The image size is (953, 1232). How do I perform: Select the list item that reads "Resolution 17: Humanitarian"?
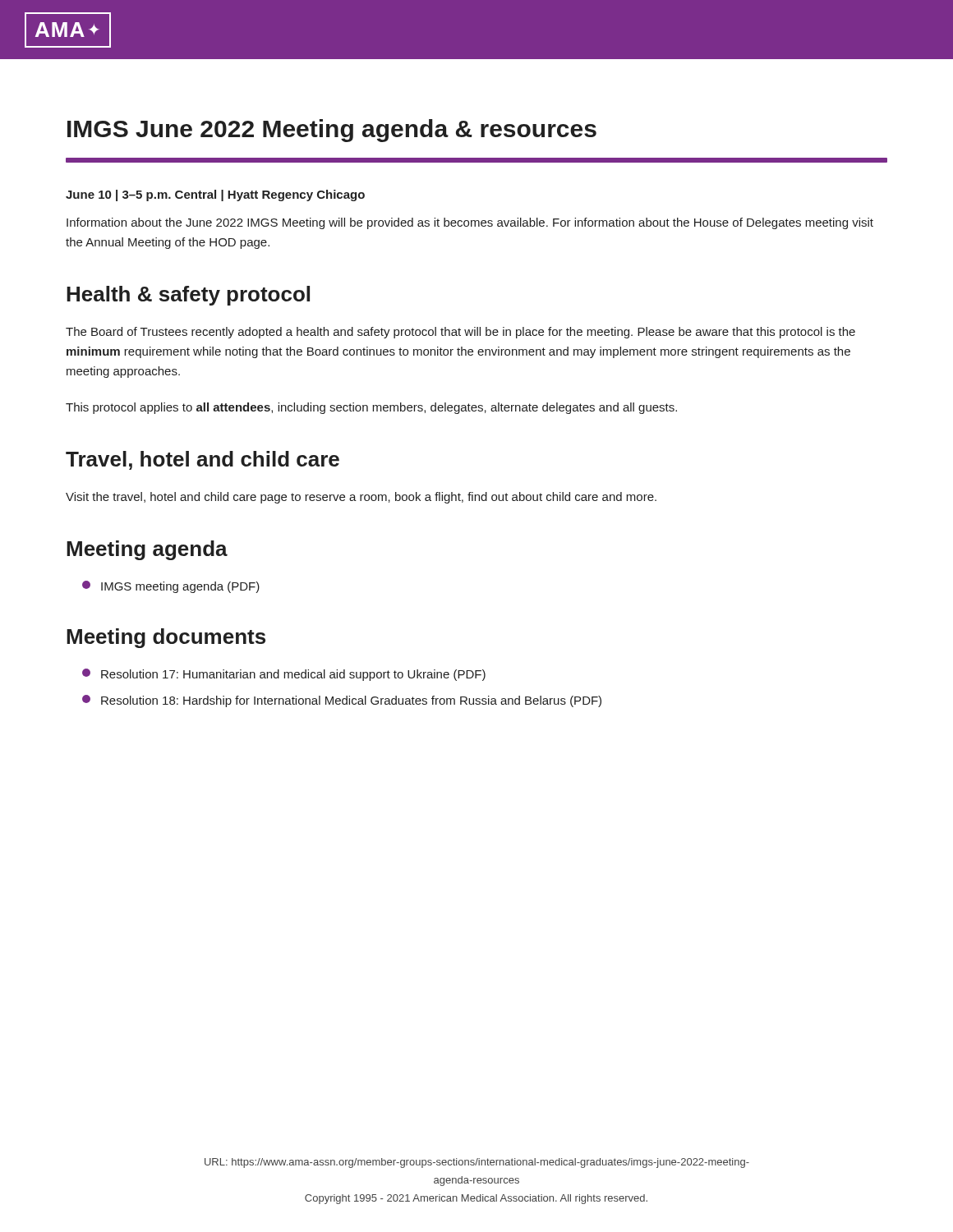click(x=284, y=674)
